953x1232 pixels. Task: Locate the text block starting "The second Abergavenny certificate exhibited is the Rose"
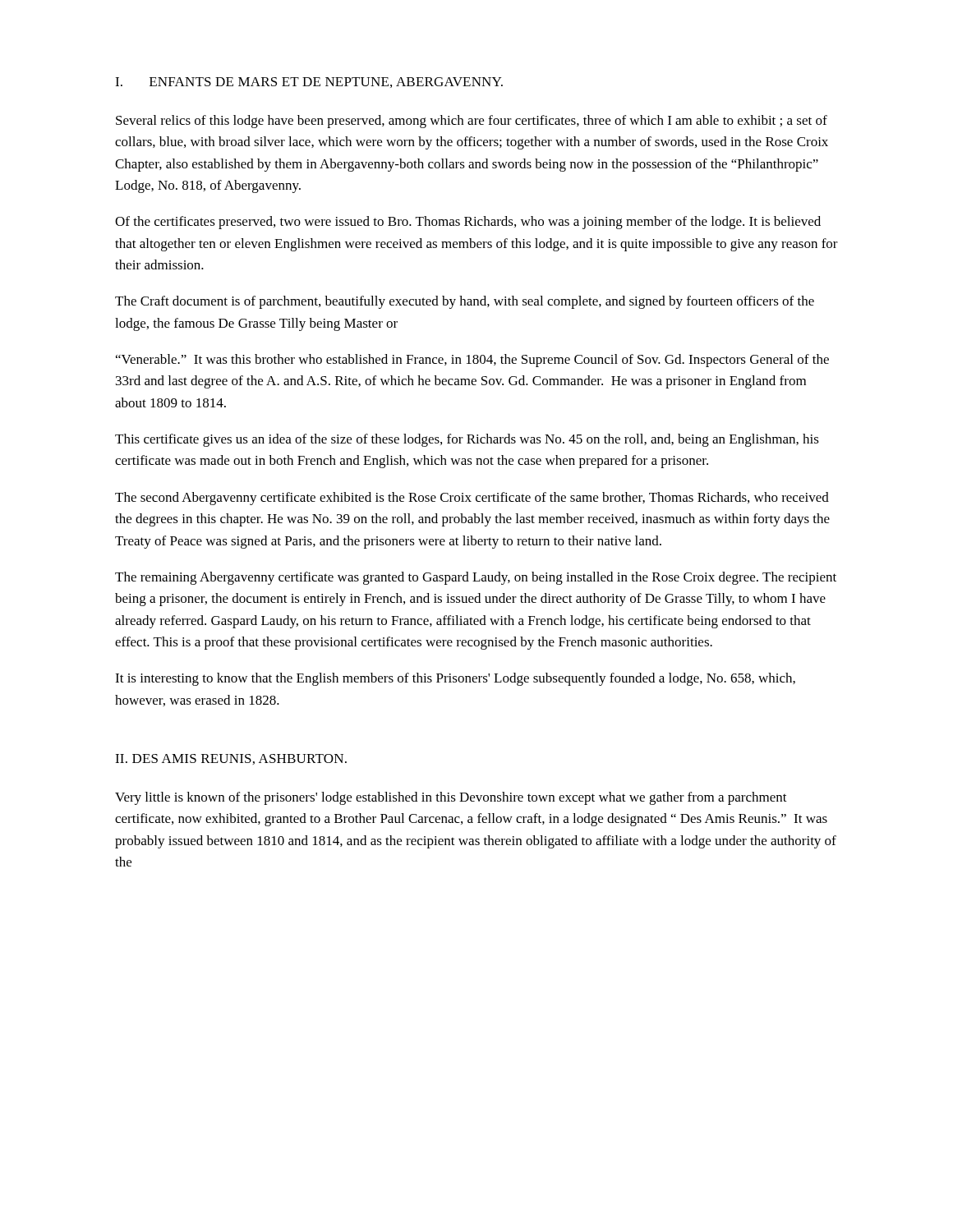coord(472,519)
